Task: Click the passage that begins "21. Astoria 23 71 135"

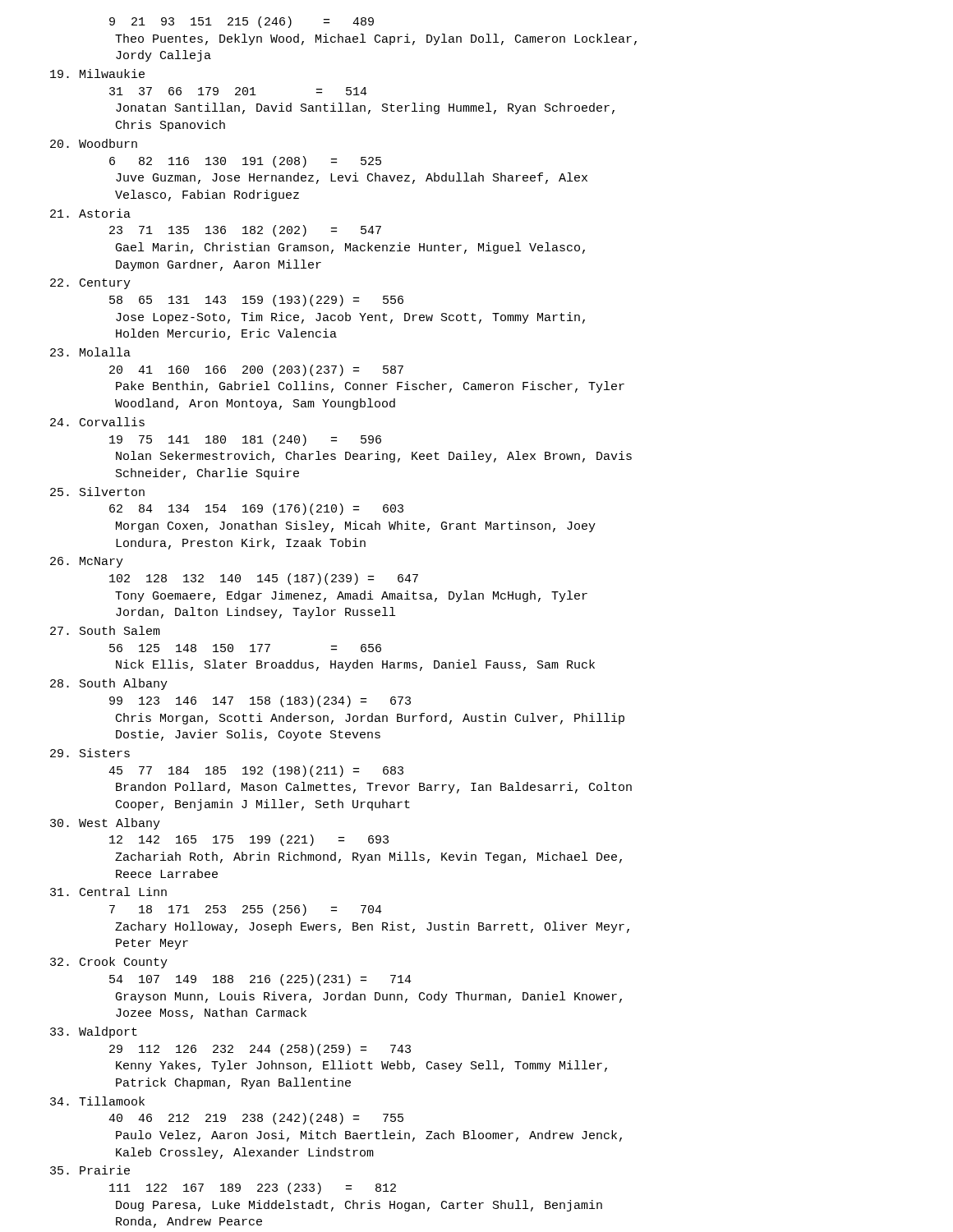Action: pyautogui.click(x=476, y=241)
